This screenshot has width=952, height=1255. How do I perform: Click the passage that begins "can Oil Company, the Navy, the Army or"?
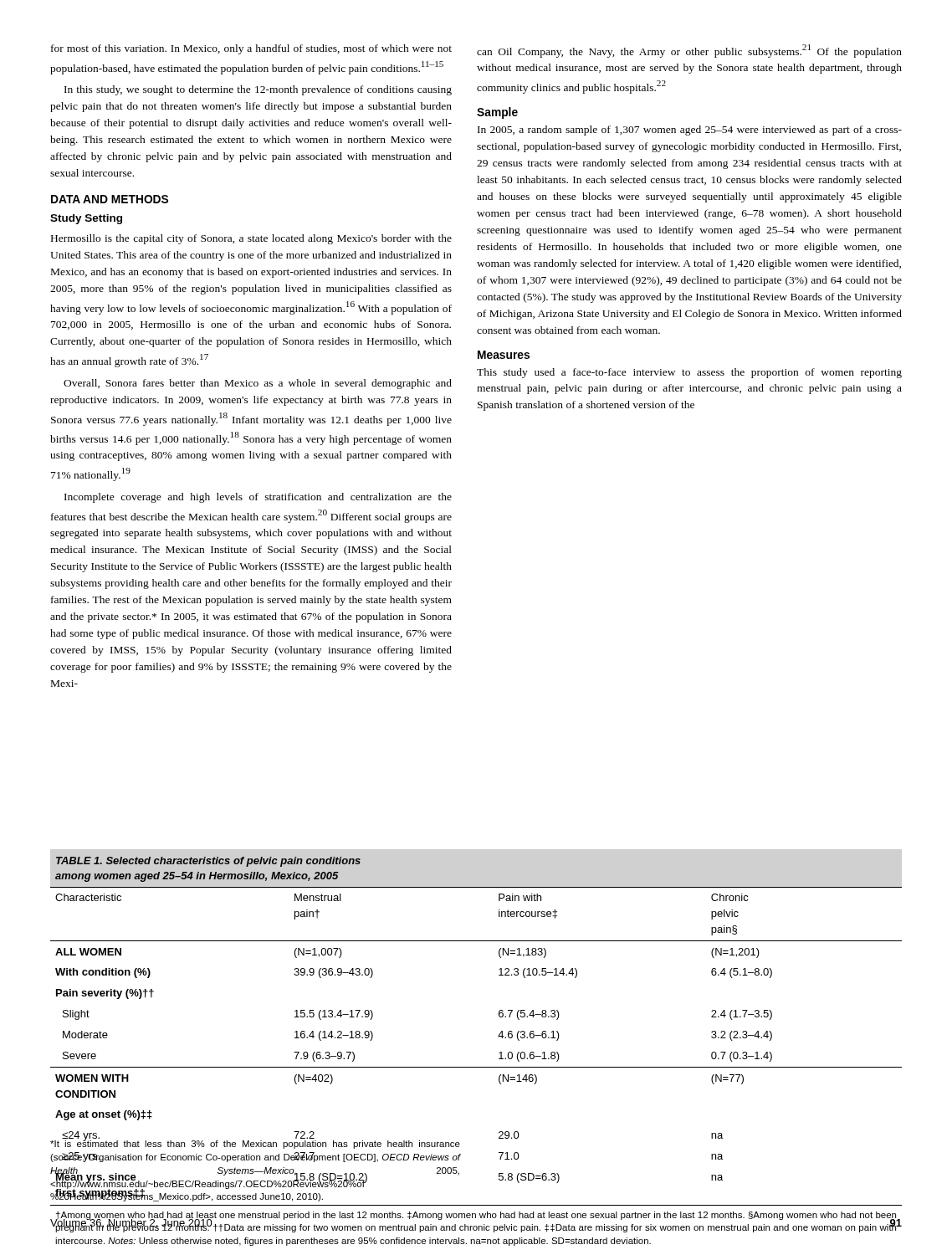pyautogui.click(x=689, y=68)
